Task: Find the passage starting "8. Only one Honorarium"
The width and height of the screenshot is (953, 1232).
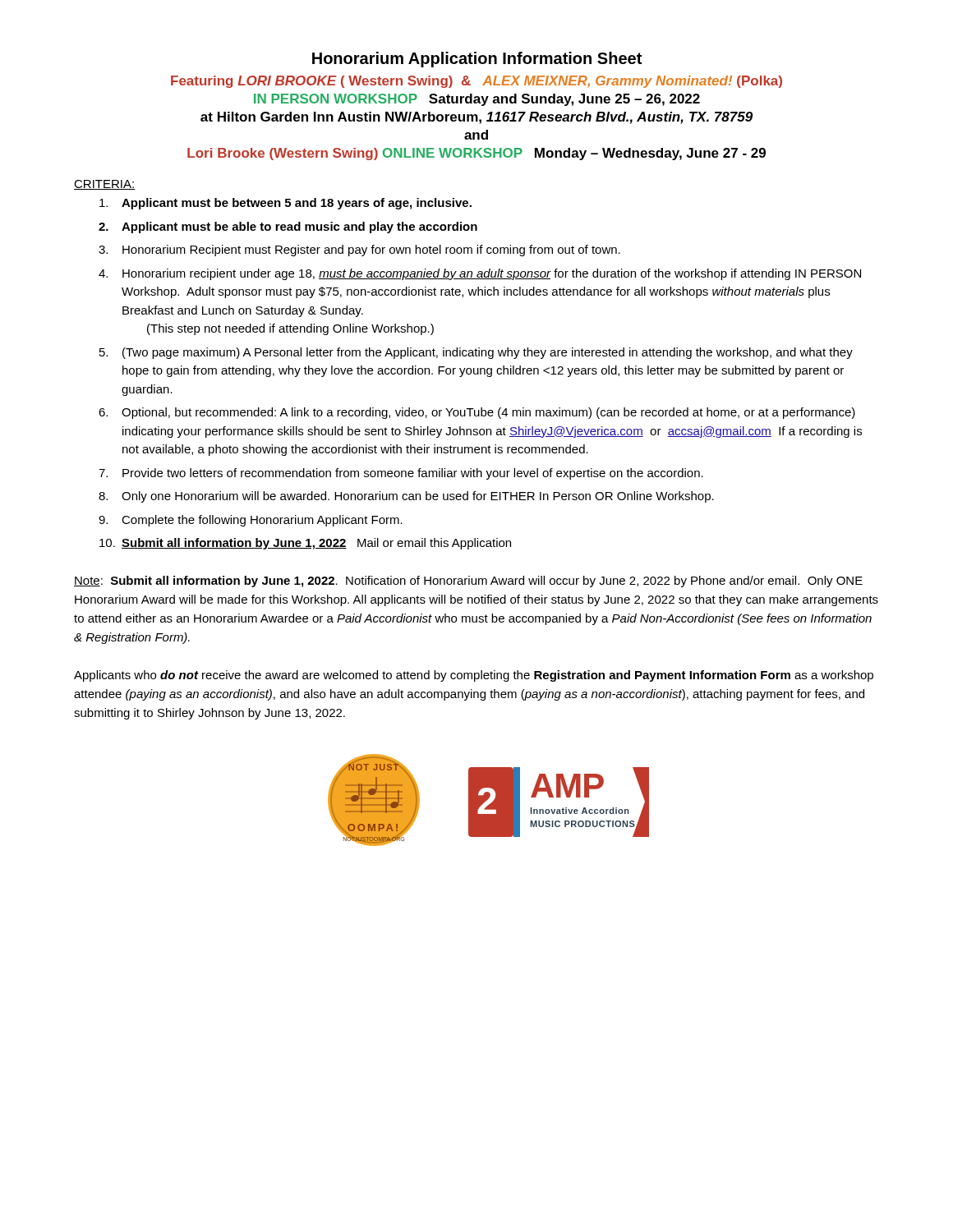Action: tap(407, 496)
